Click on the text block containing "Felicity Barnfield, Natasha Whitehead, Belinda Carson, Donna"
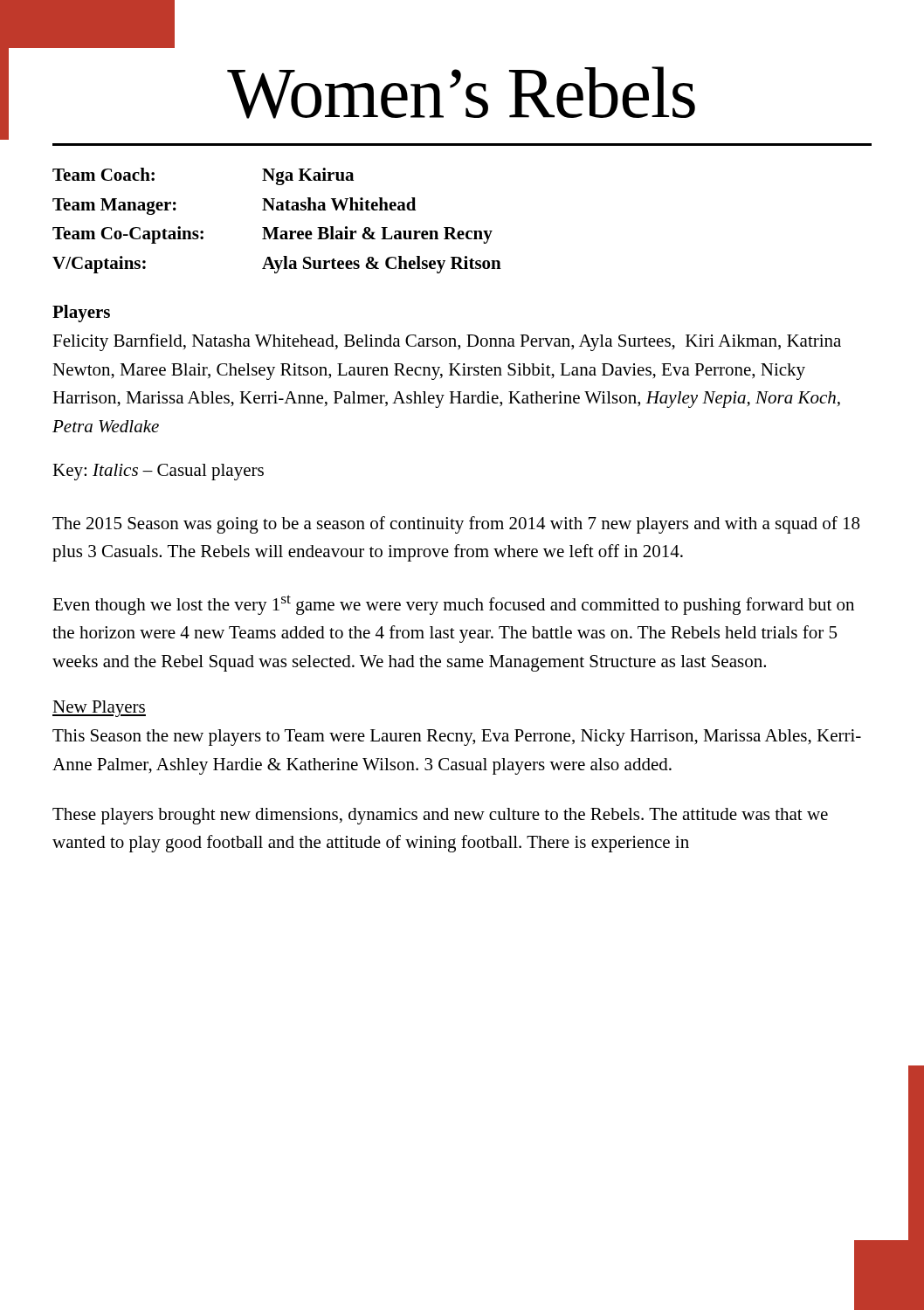This screenshot has height=1310, width=924. 462,383
